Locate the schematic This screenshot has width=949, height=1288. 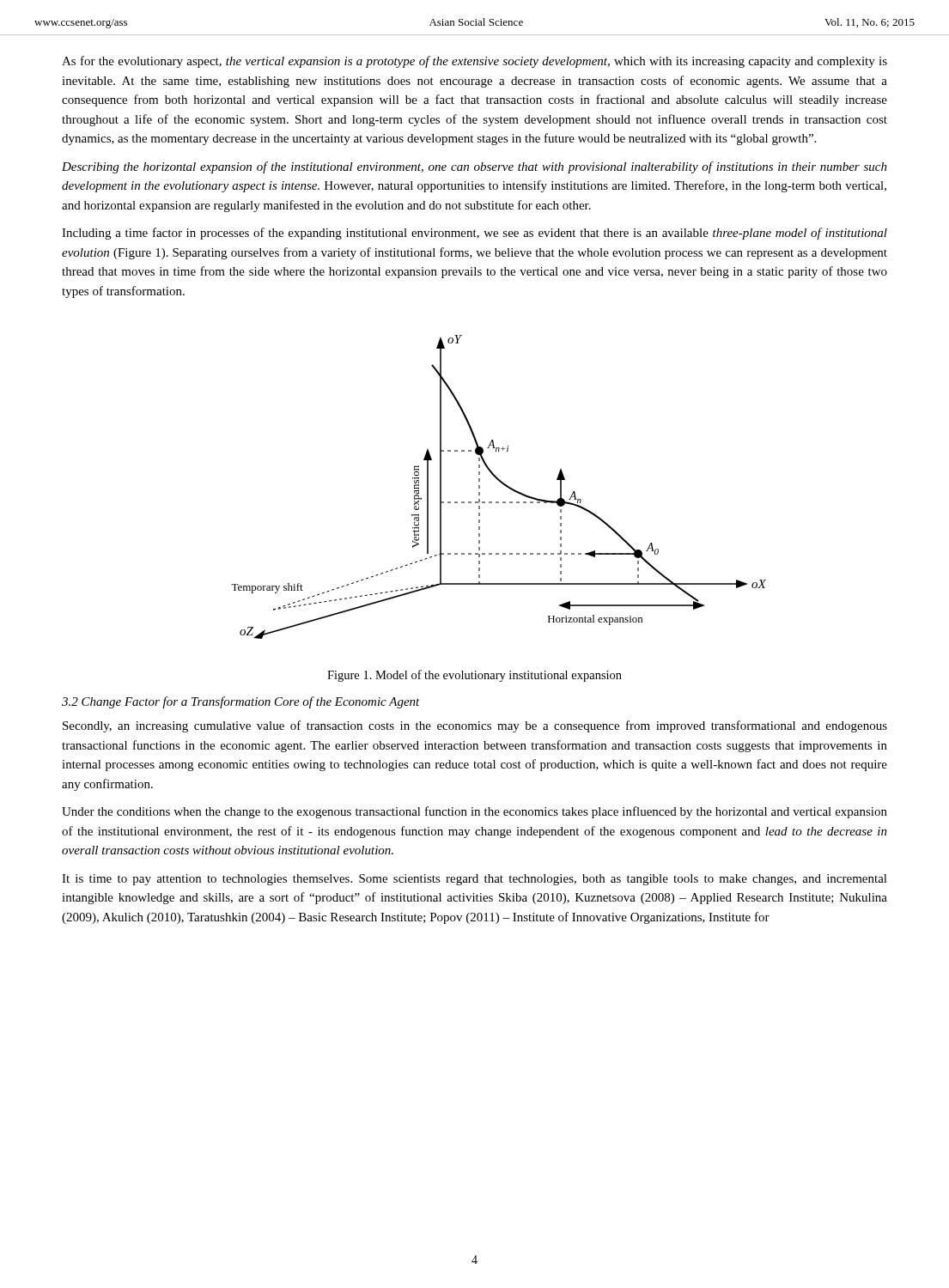pos(474,491)
